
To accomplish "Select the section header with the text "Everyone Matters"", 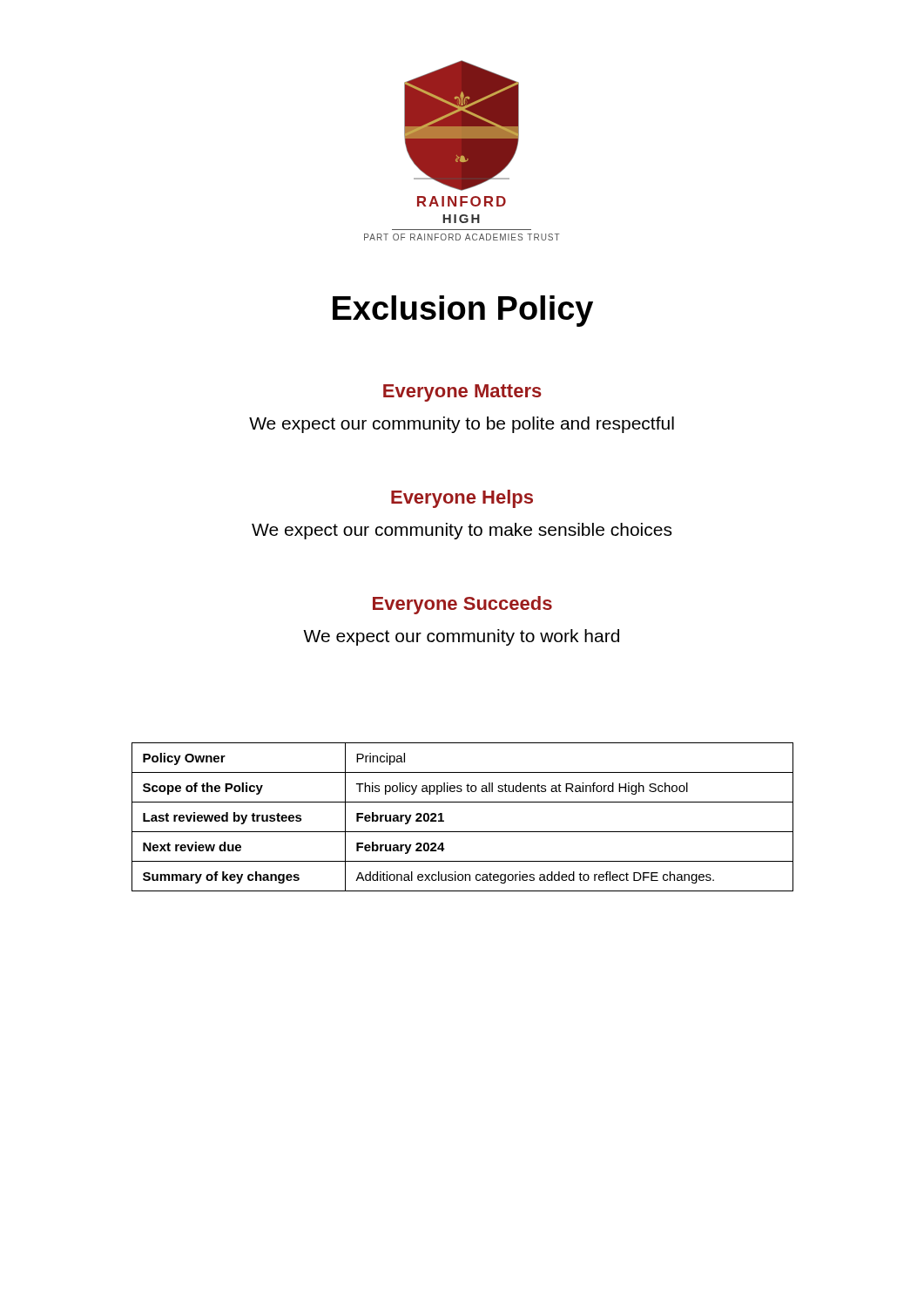I will 462,391.
